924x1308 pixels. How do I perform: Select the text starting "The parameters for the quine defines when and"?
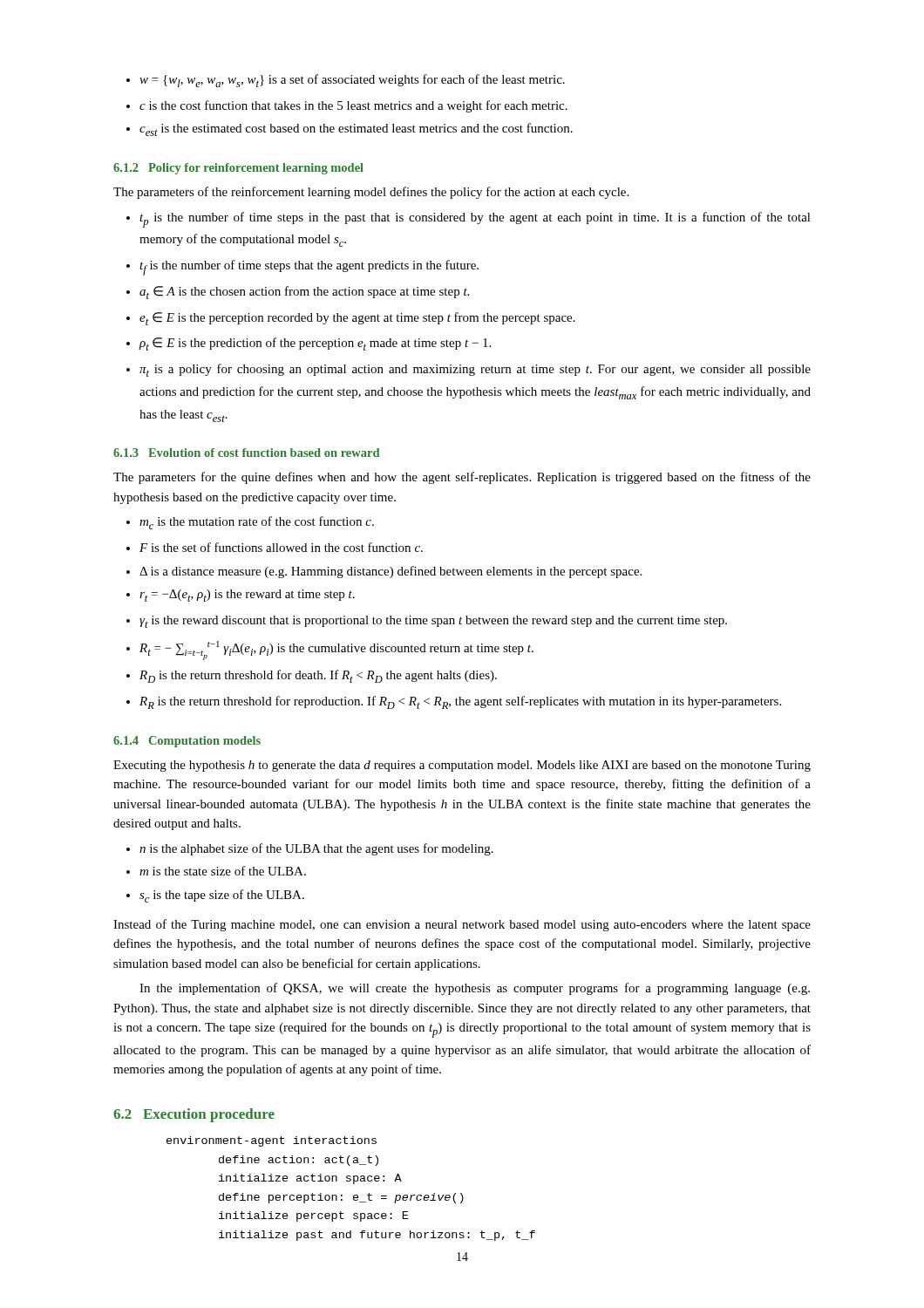(462, 487)
